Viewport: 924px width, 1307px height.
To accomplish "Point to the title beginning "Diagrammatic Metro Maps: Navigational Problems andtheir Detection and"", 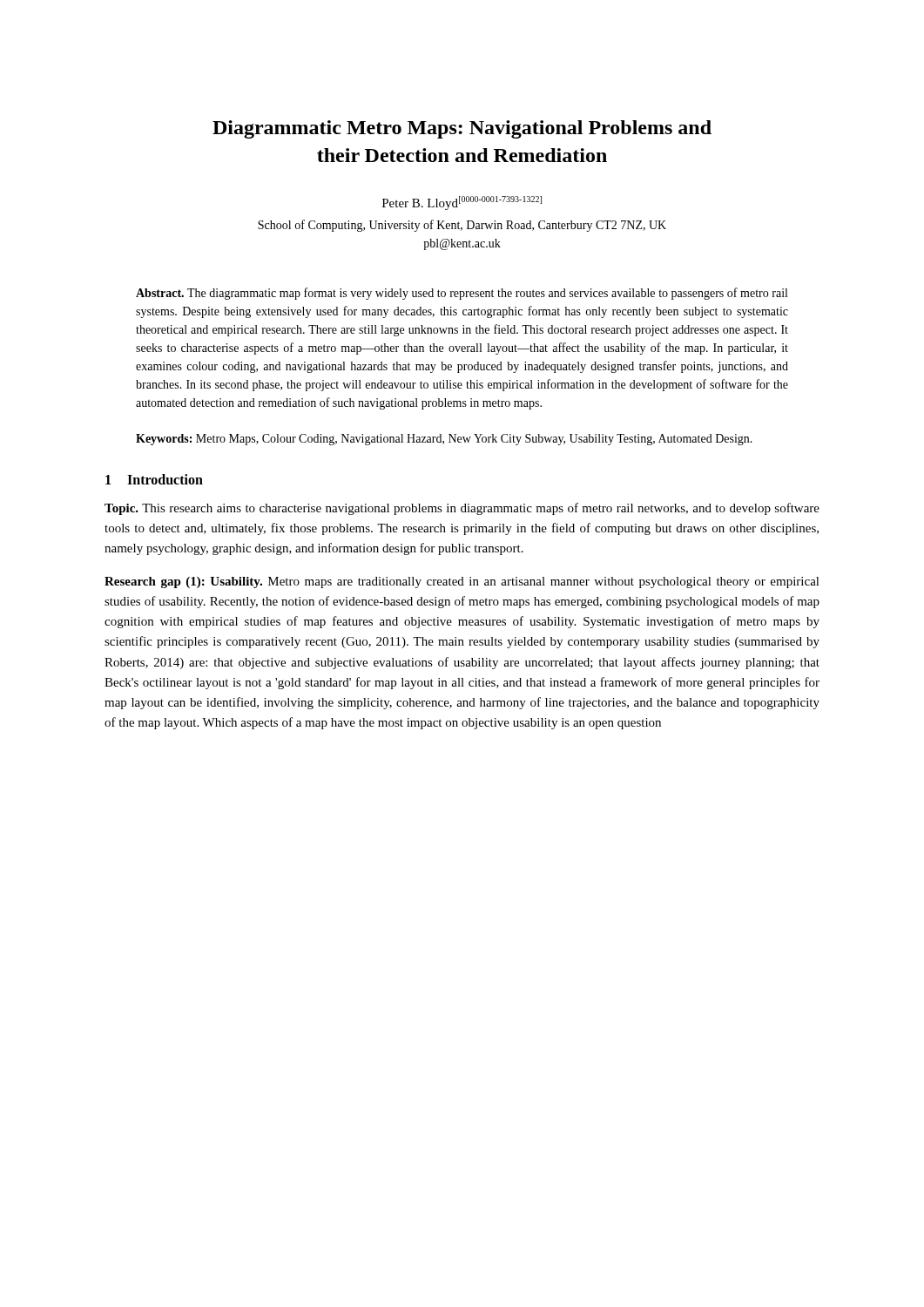I will click(x=462, y=142).
